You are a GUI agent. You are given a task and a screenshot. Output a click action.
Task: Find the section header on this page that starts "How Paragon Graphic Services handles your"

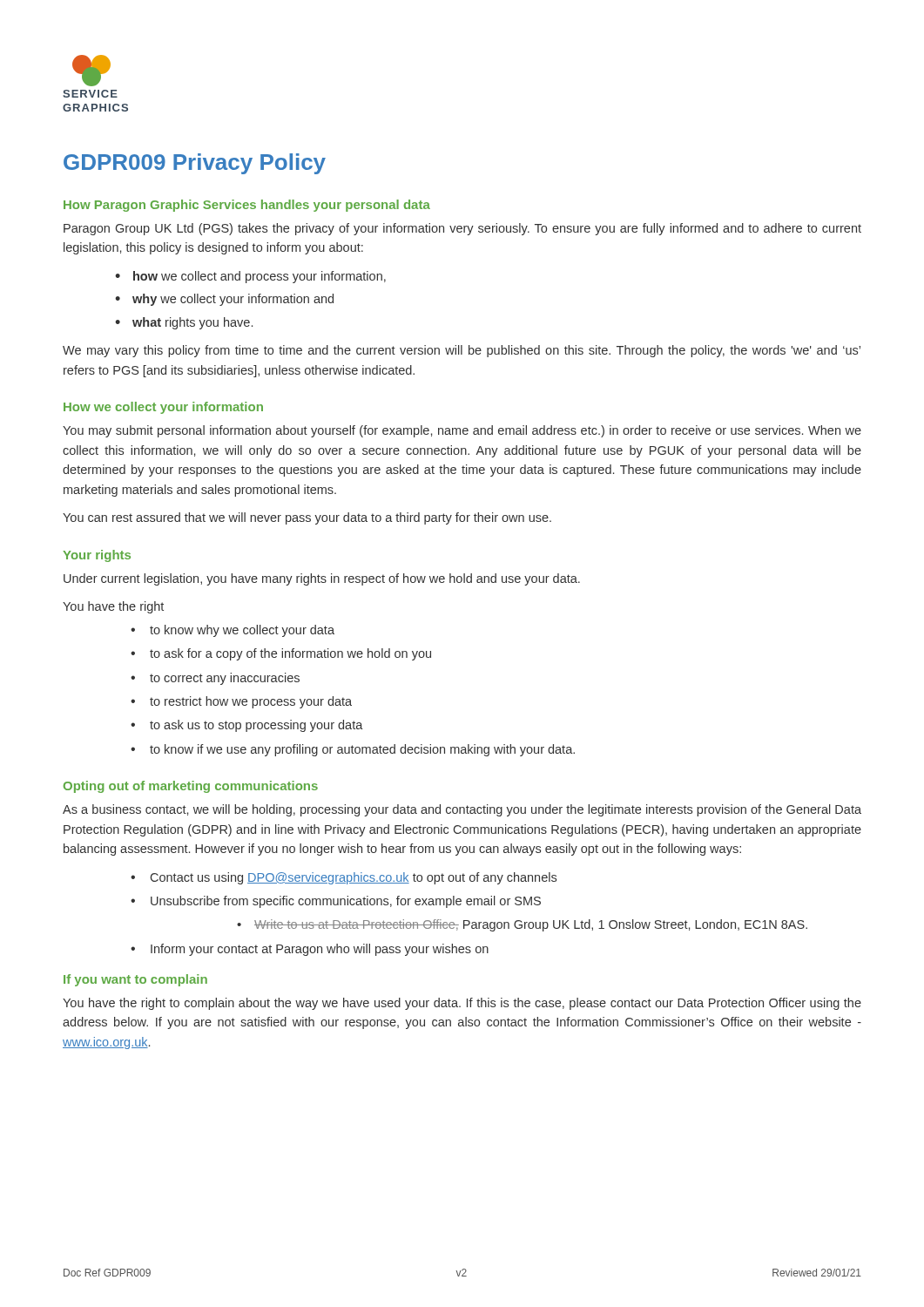pos(246,204)
